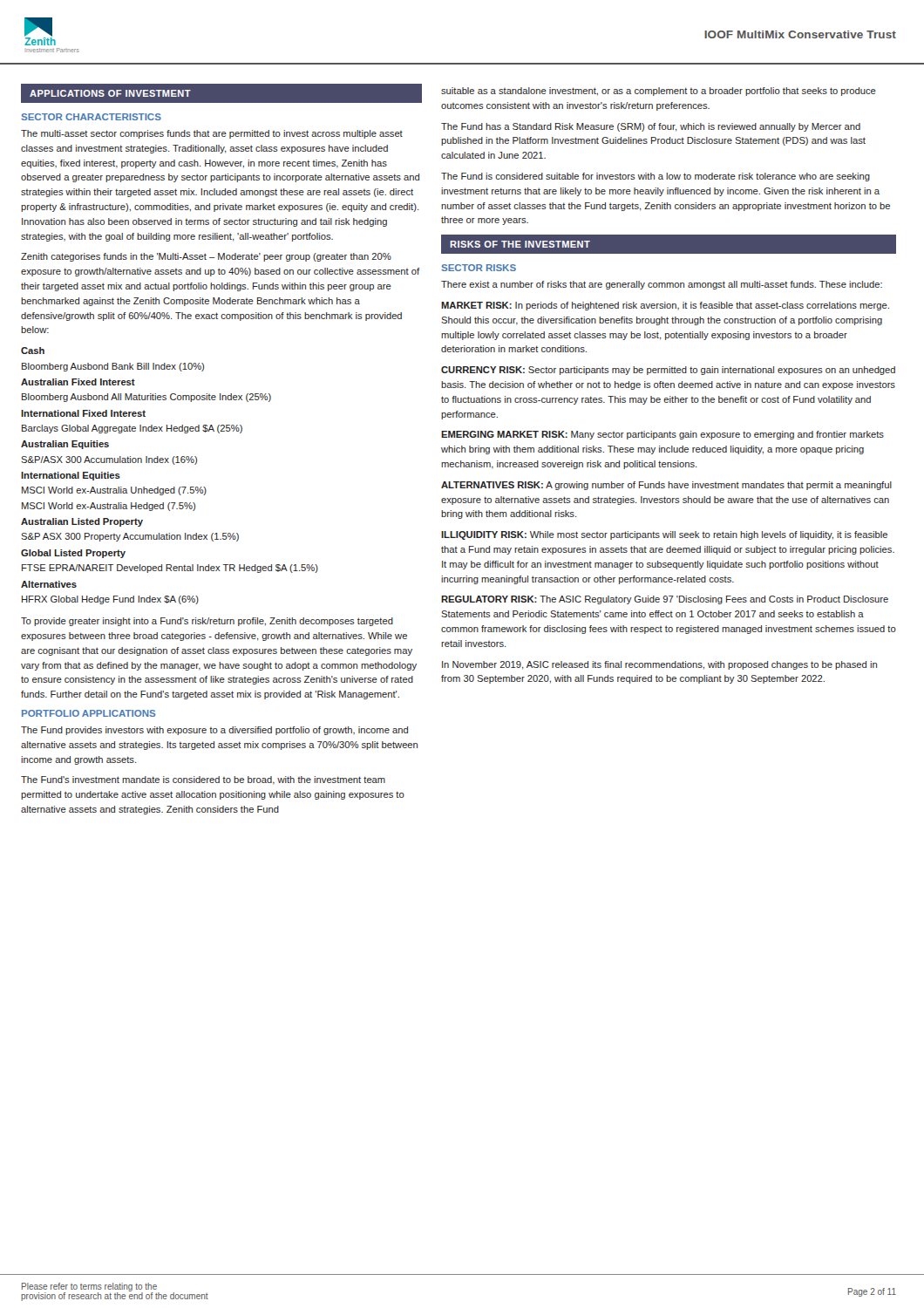Locate the block of text that opens with "Global Listed Property FTSE"
The height and width of the screenshot is (1308, 924).
(170, 560)
